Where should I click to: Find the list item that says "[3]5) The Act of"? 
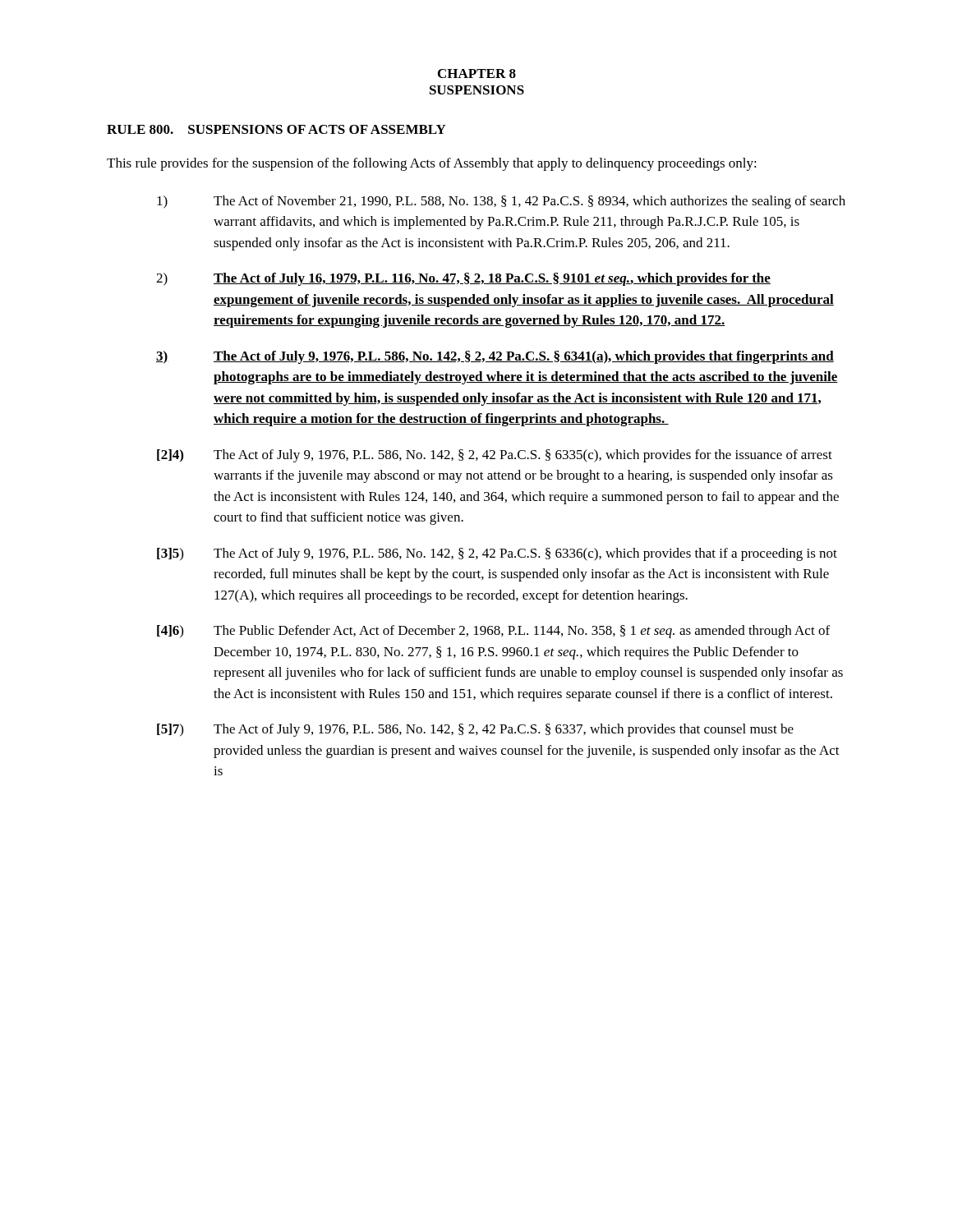click(501, 574)
